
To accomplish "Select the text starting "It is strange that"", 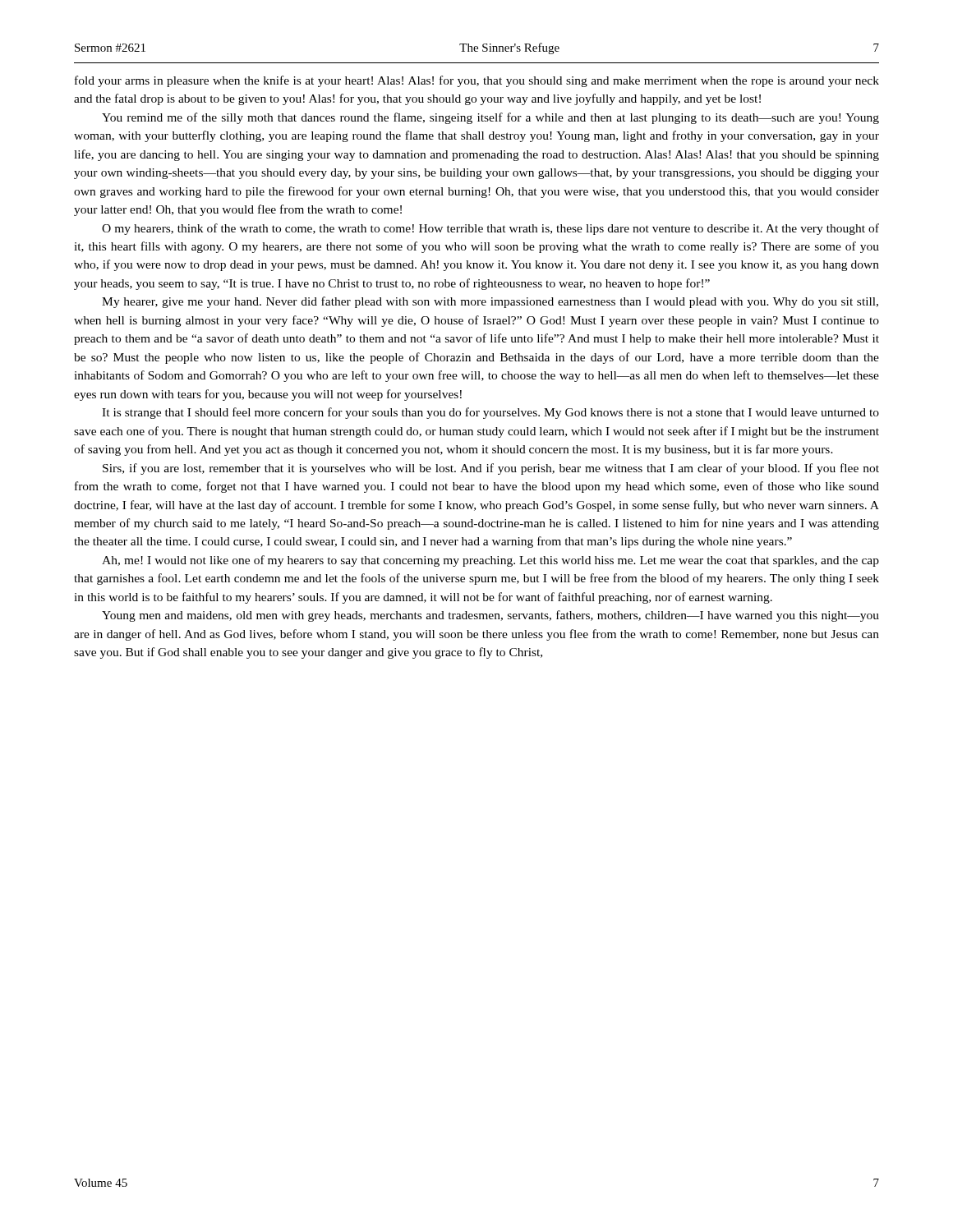I will pos(476,431).
